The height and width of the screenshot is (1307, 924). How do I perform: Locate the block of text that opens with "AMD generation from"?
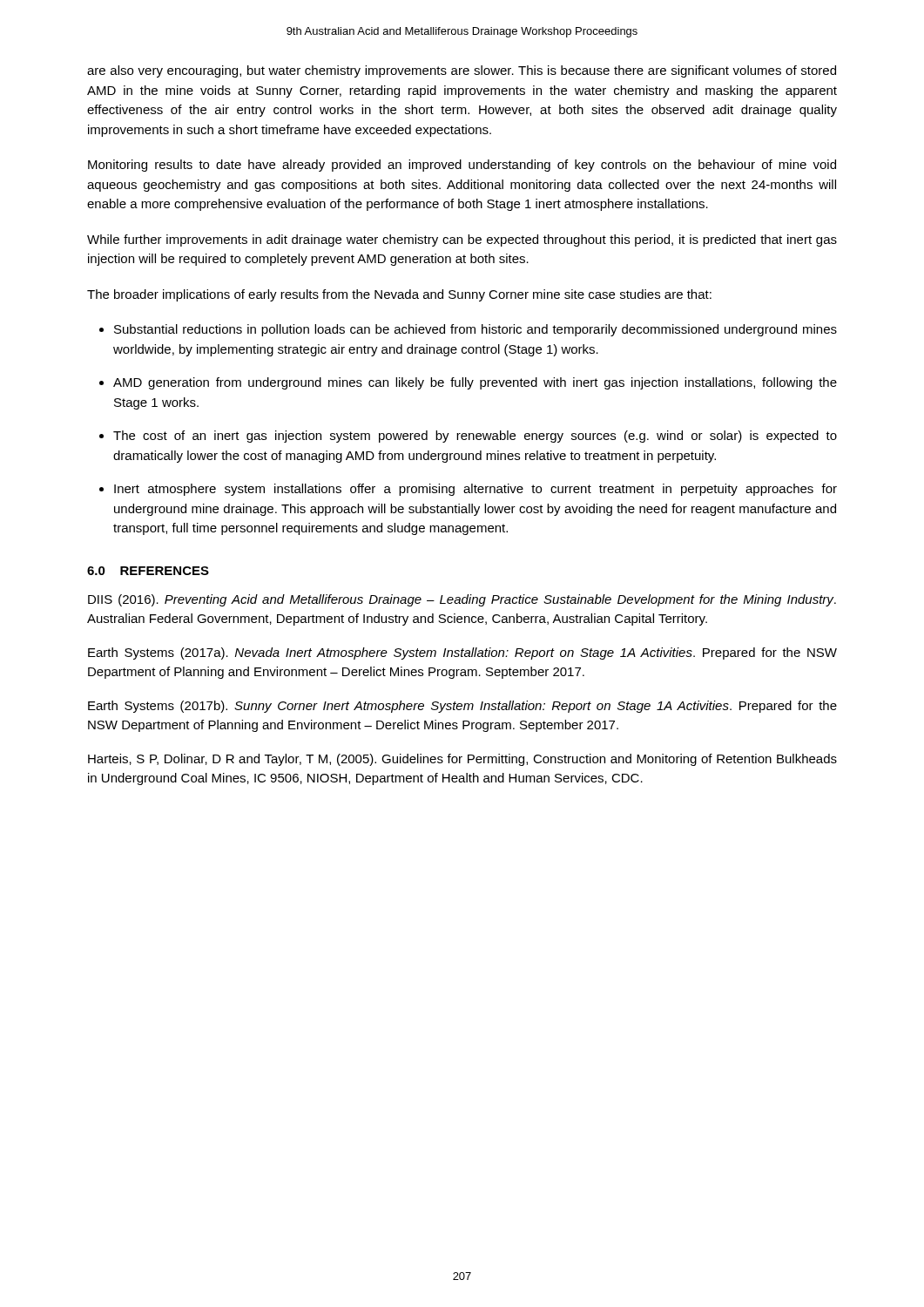(475, 392)
